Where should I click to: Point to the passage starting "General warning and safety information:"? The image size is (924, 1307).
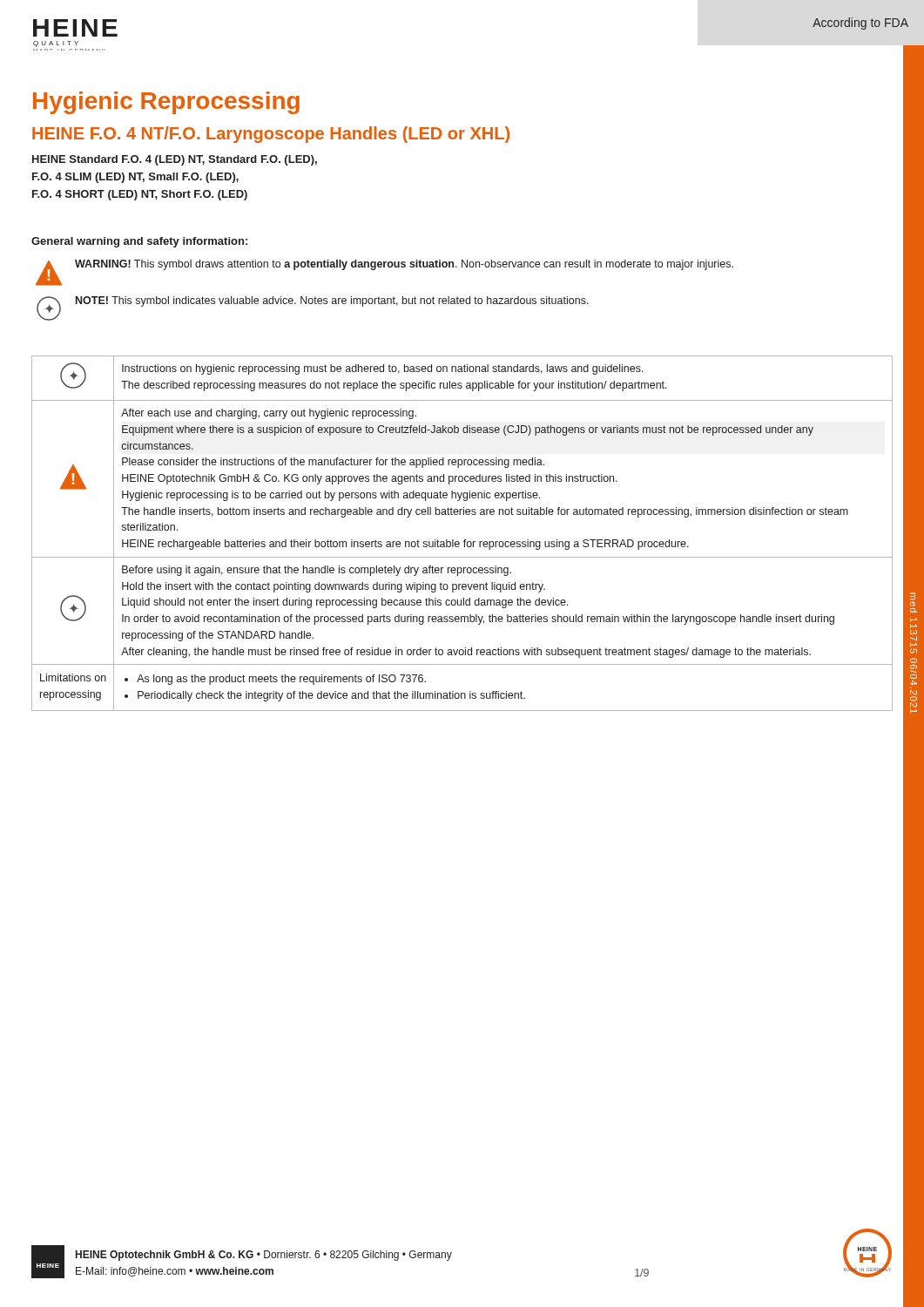click(140, 241)
